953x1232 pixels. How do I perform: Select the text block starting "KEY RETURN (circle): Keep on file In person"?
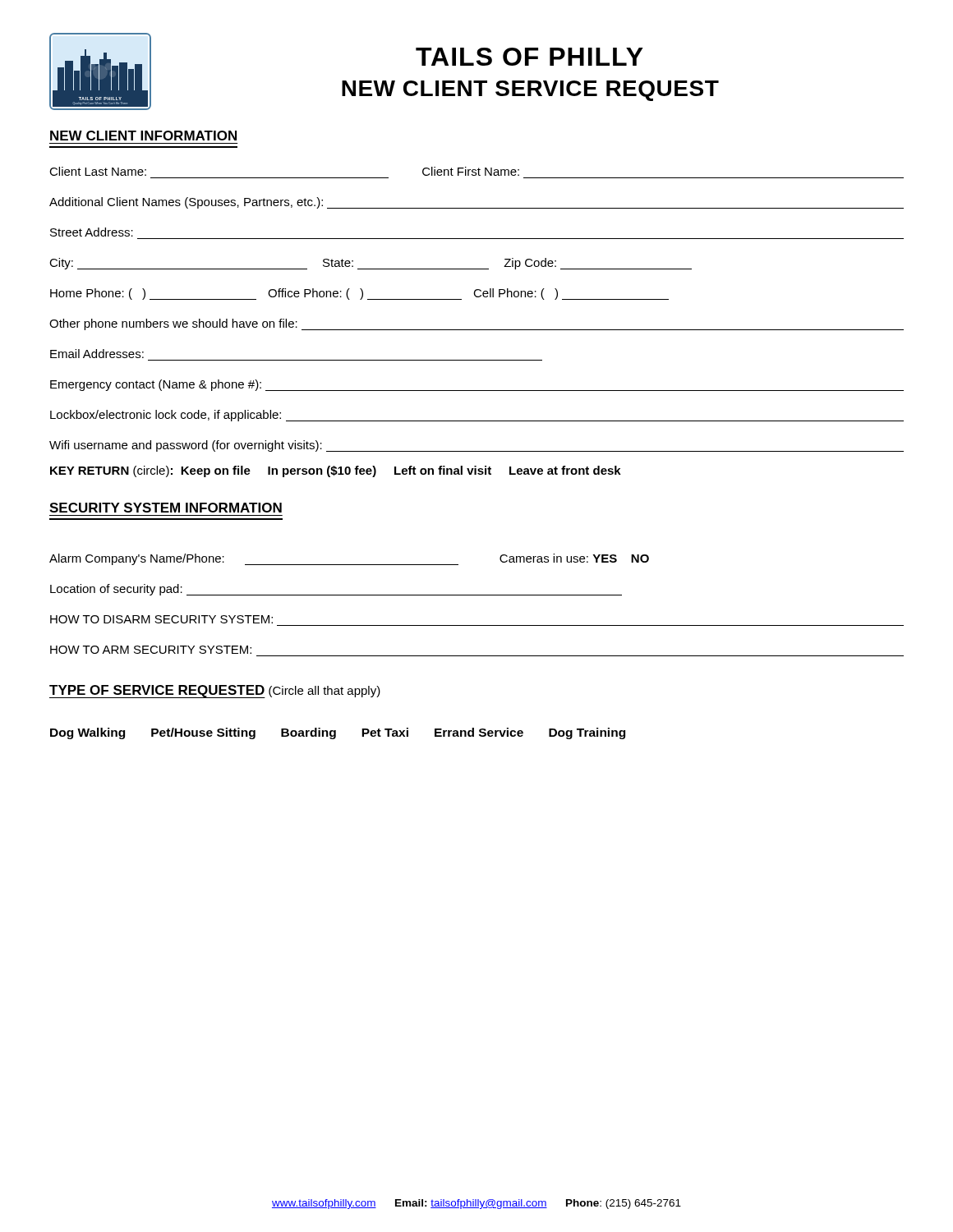[x=335, y=470]
